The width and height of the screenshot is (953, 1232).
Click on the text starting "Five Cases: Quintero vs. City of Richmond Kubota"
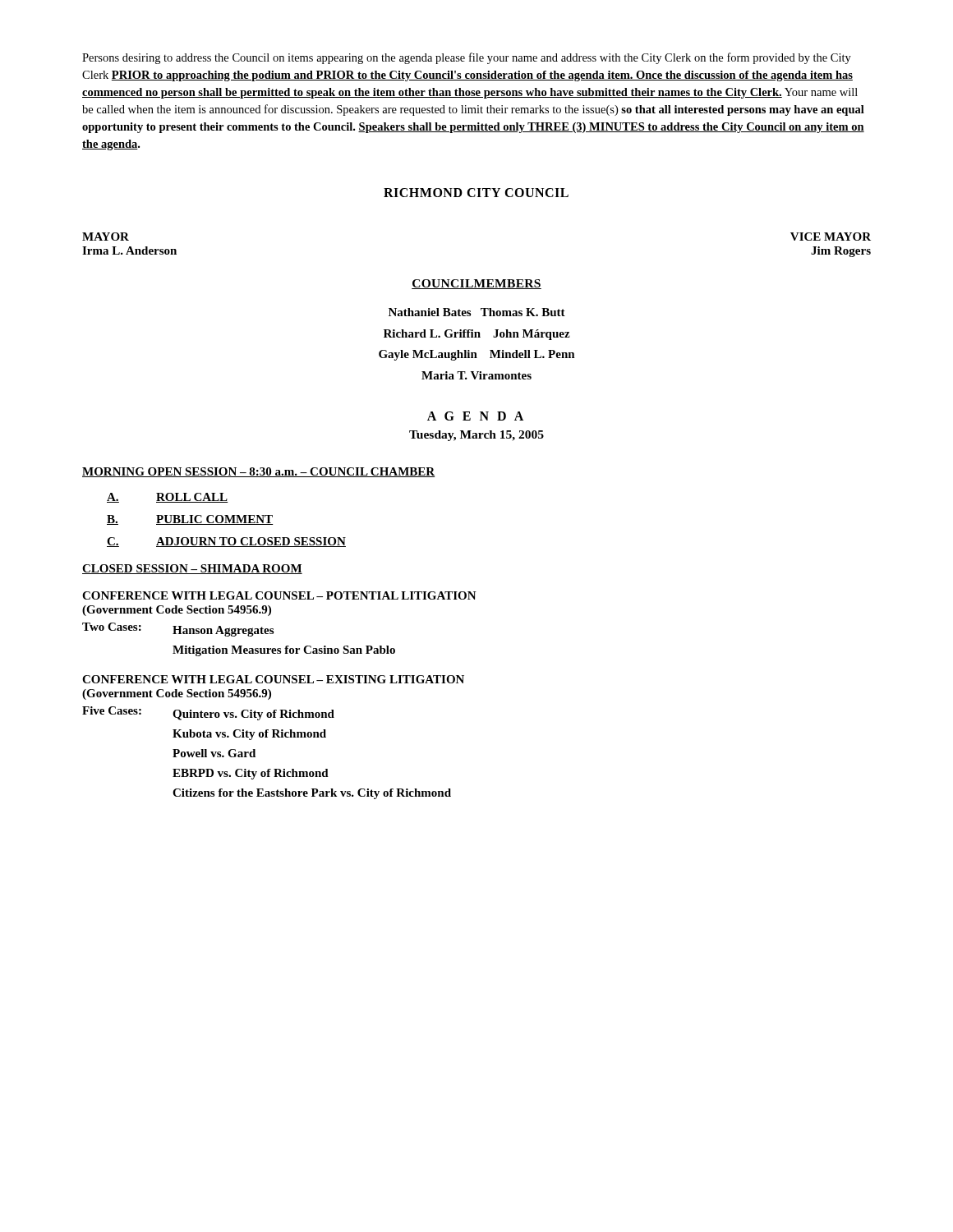208,713
